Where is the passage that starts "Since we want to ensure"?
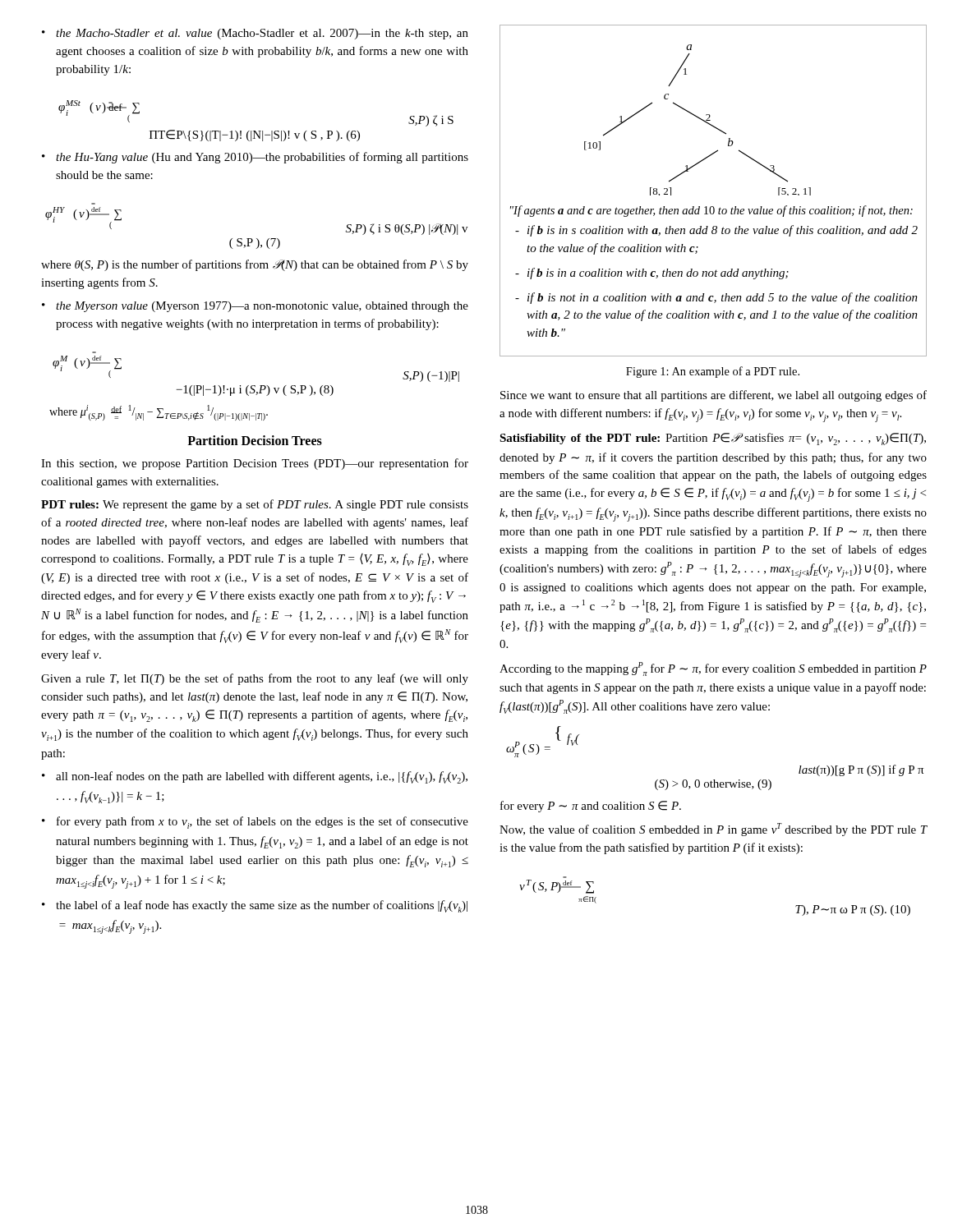The width and height of the screenshot is (953, 1232). [x=713, y=405]
